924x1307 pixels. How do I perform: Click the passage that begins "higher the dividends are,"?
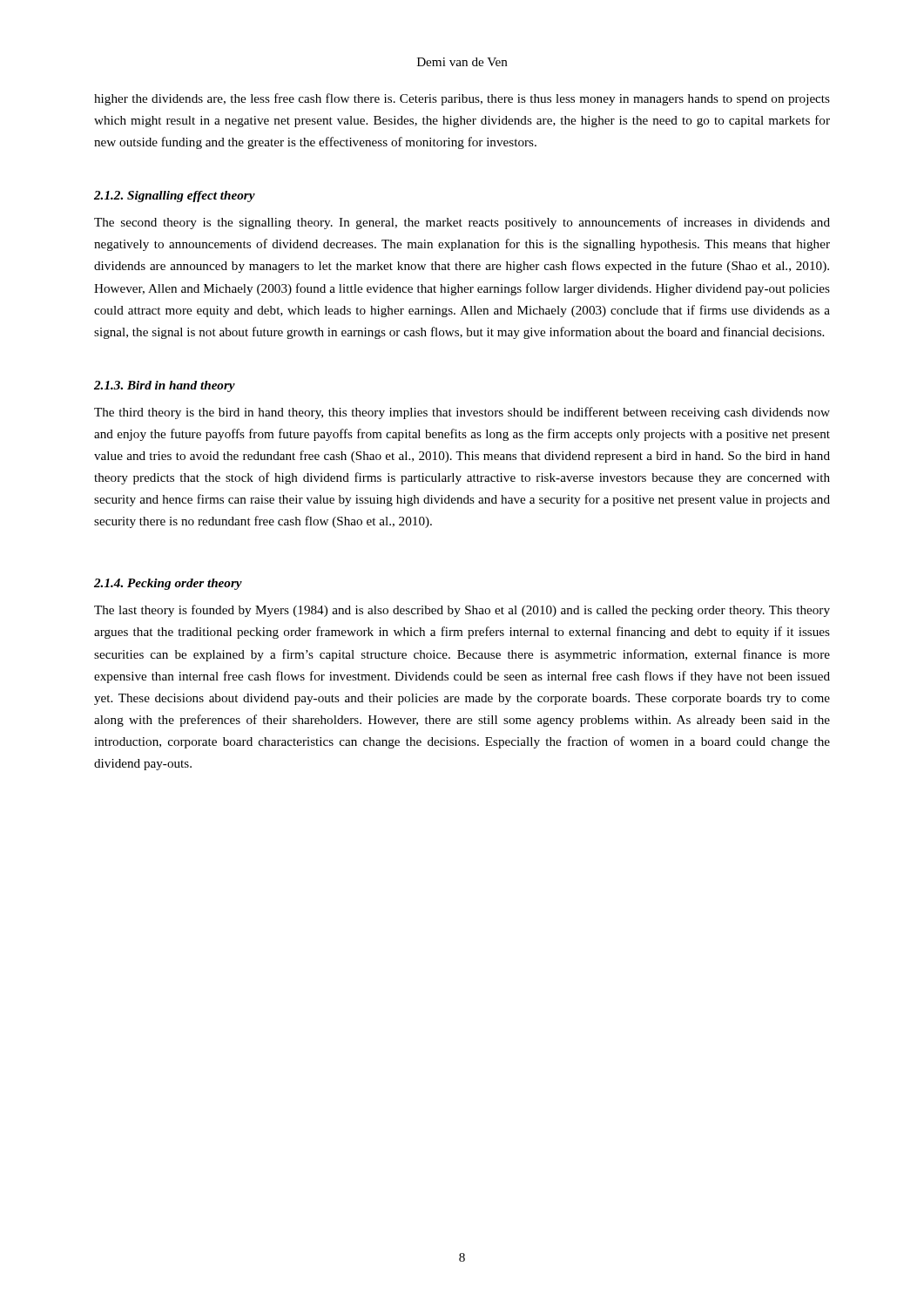462,120
